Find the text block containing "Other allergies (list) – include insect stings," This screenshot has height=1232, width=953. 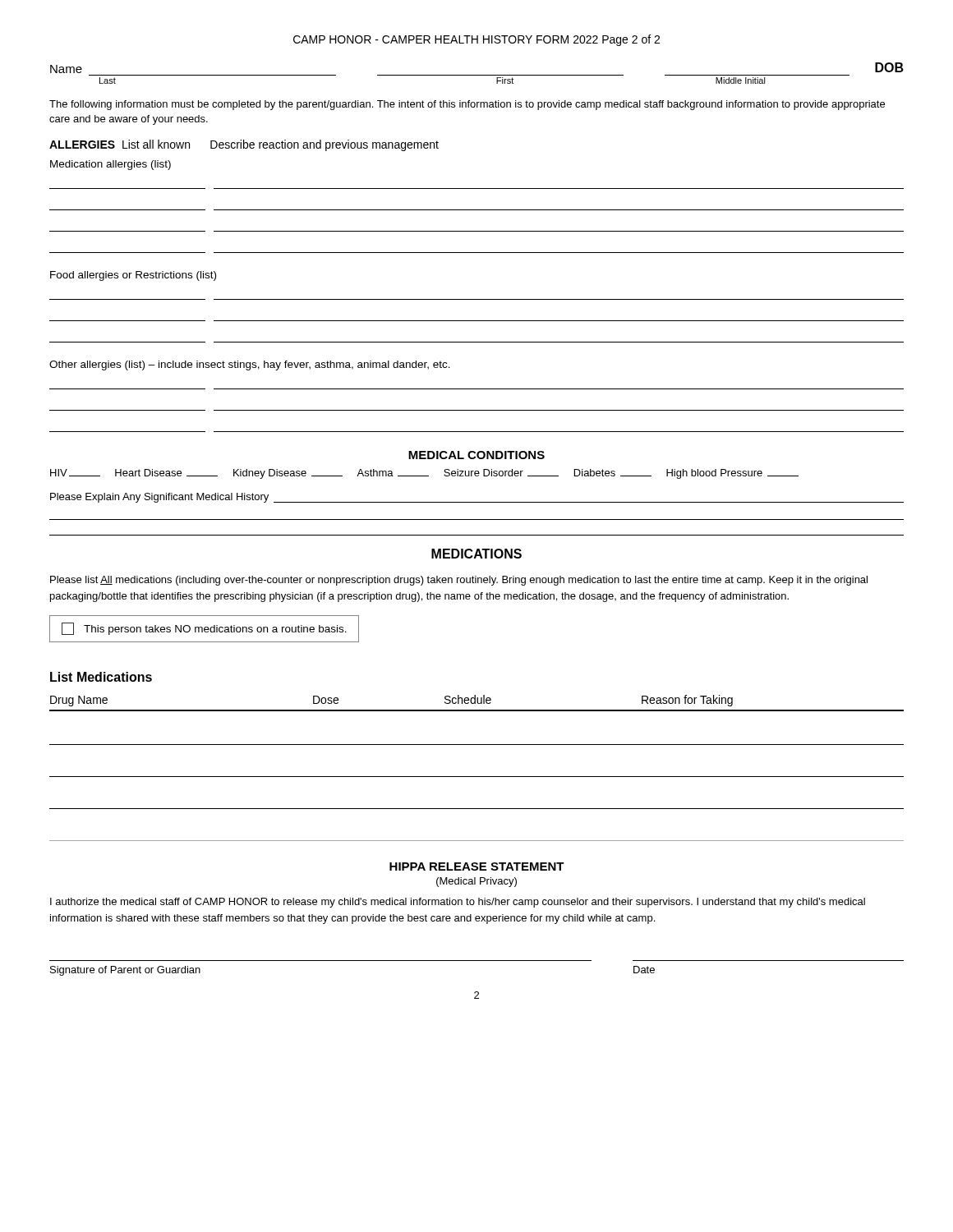pyautogui.click(x=476, y=398)
